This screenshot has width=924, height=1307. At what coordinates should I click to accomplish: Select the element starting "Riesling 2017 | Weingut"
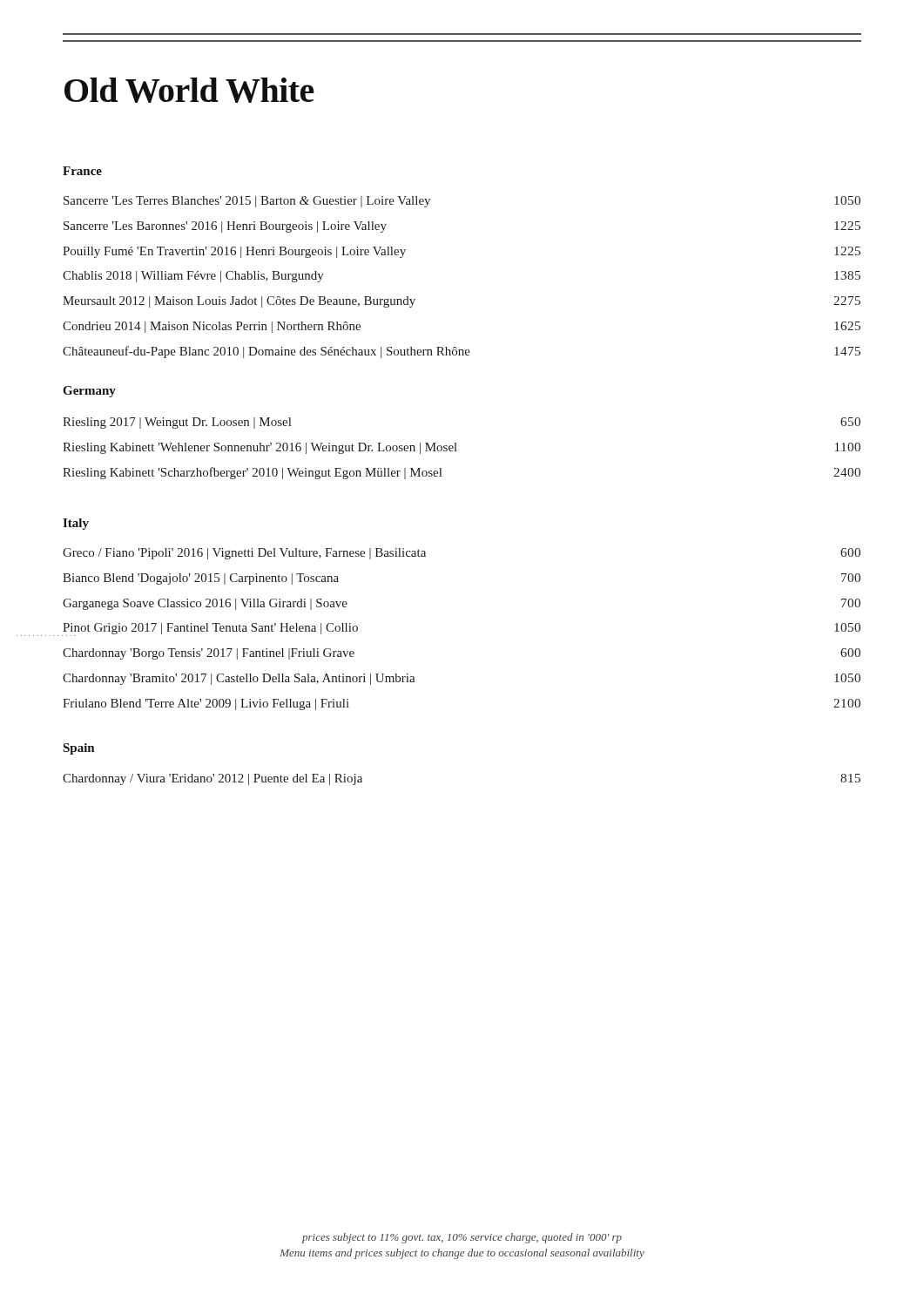click(x=177, y=423)
